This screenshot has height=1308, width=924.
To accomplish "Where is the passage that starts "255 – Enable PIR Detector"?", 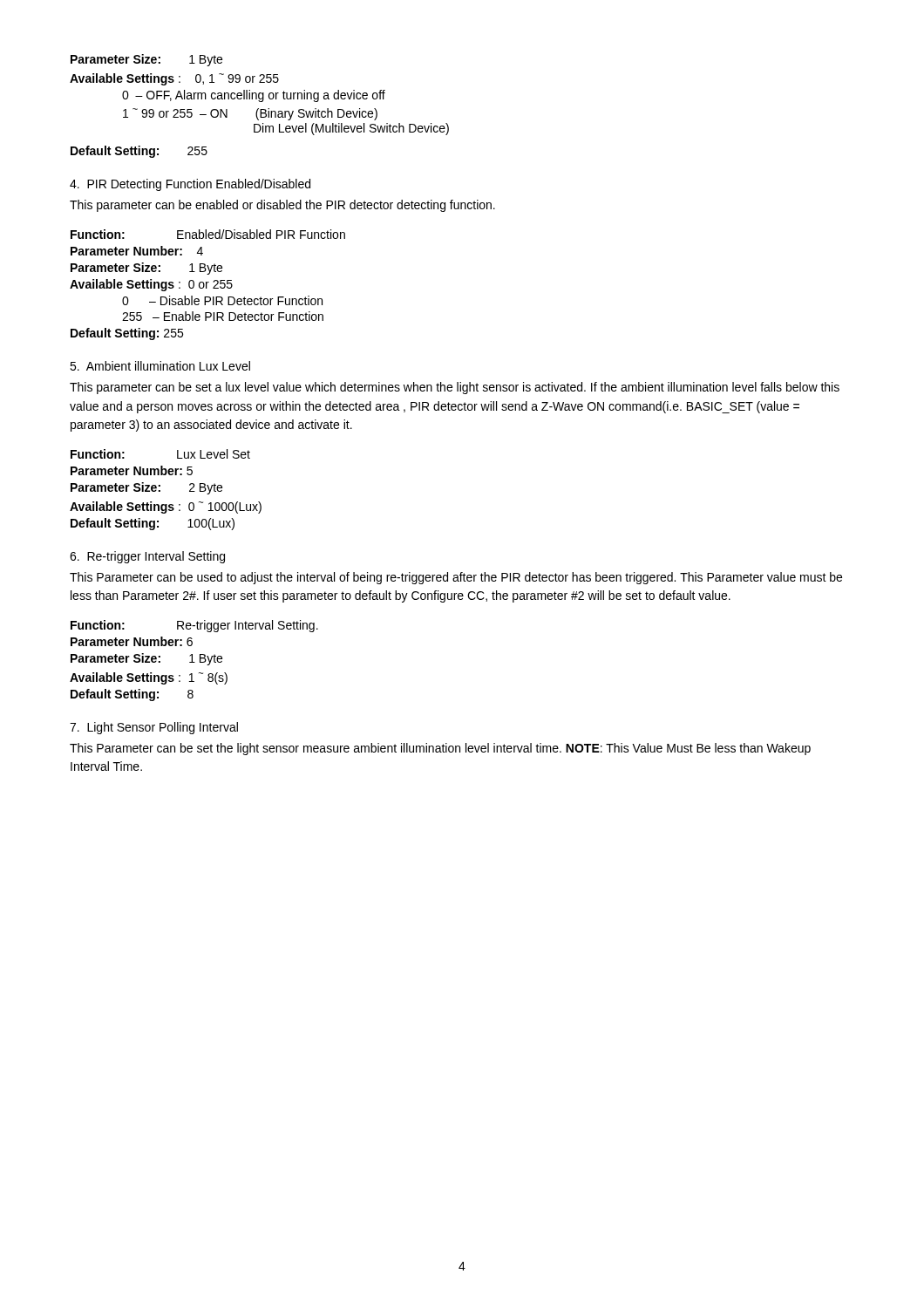I will (x=223, y=317).
